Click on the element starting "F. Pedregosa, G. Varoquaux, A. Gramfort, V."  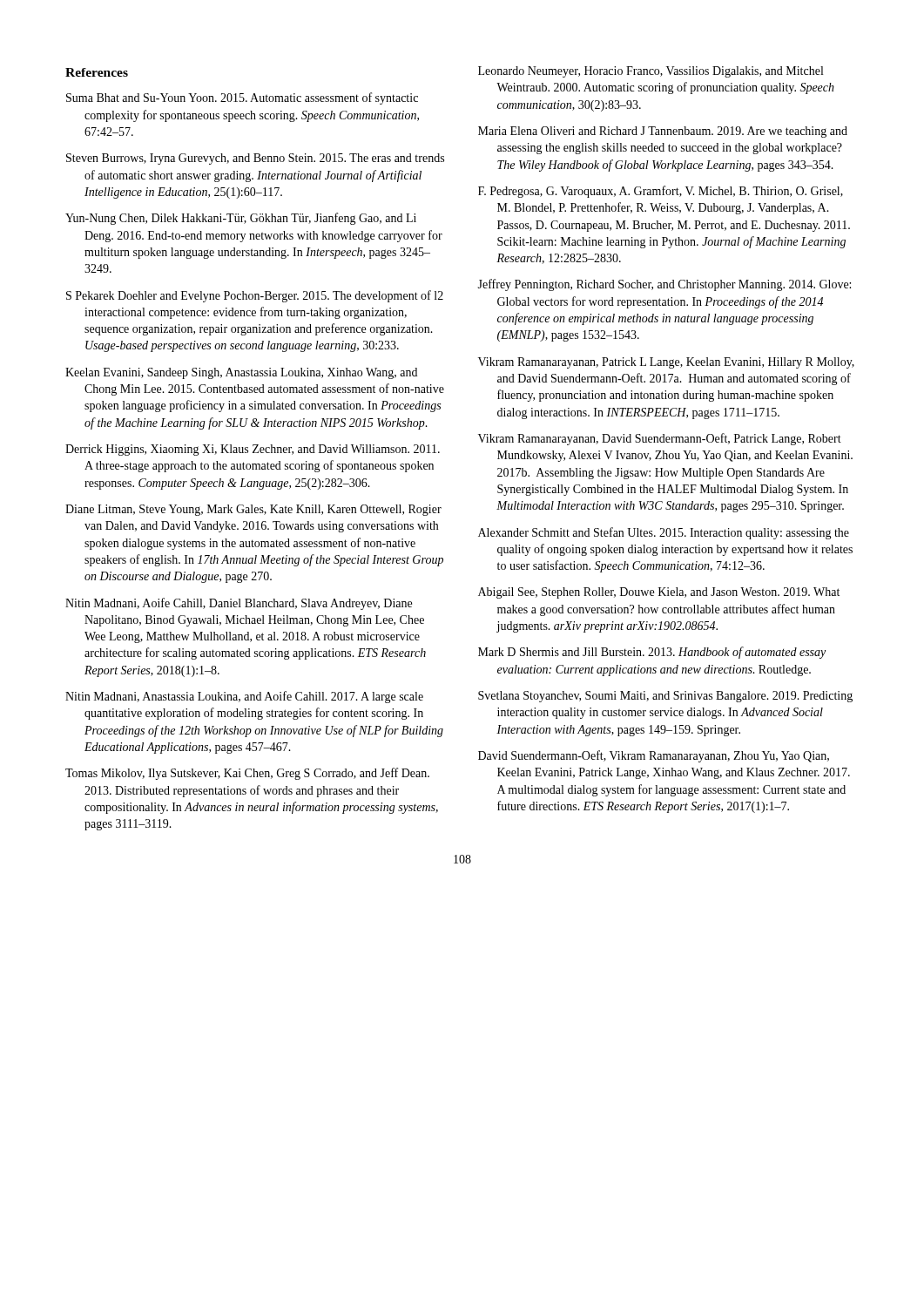coord(664,225)
